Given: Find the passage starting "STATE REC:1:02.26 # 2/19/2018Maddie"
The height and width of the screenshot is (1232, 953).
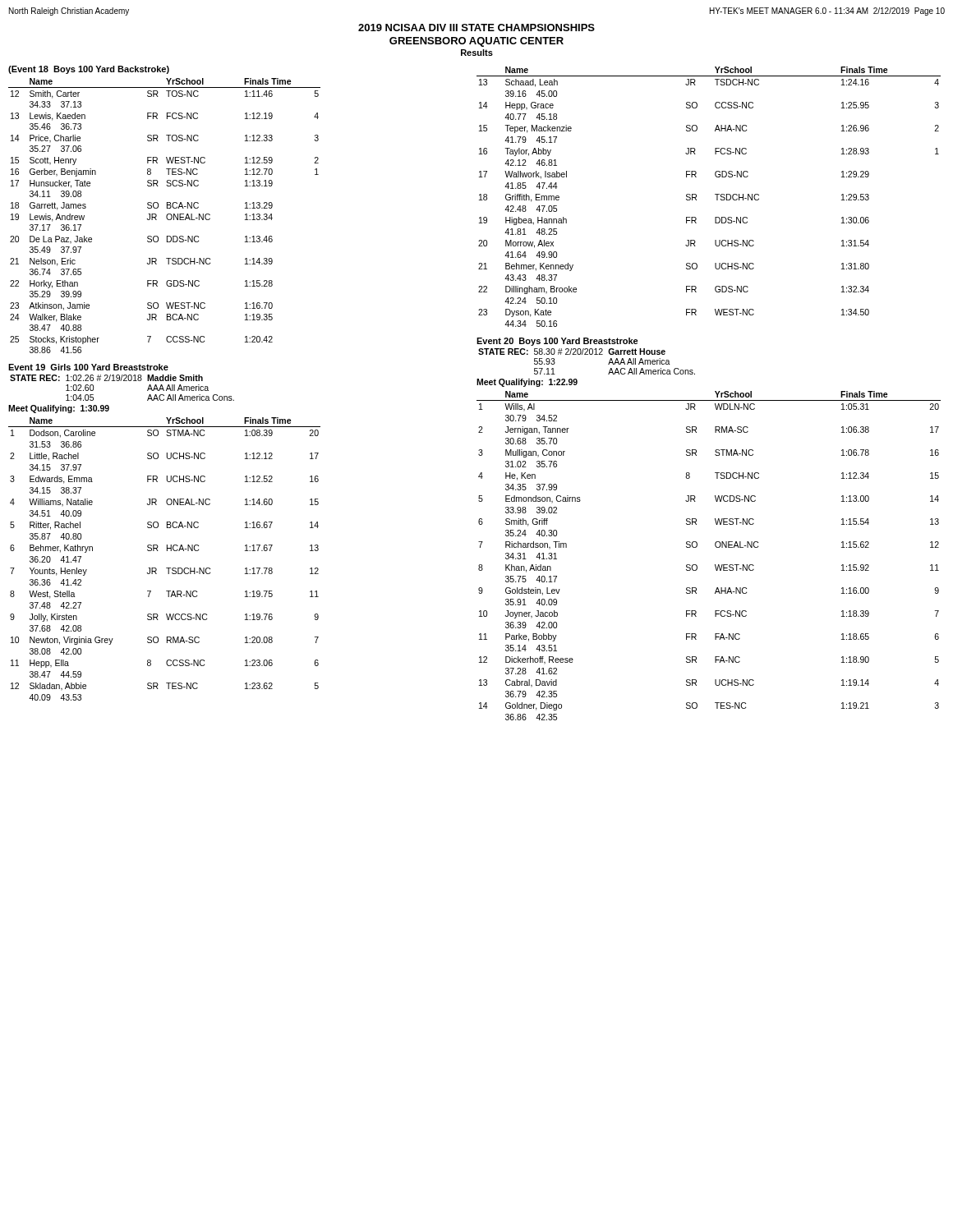Looking at the screenshot, I should coord(122,388).
